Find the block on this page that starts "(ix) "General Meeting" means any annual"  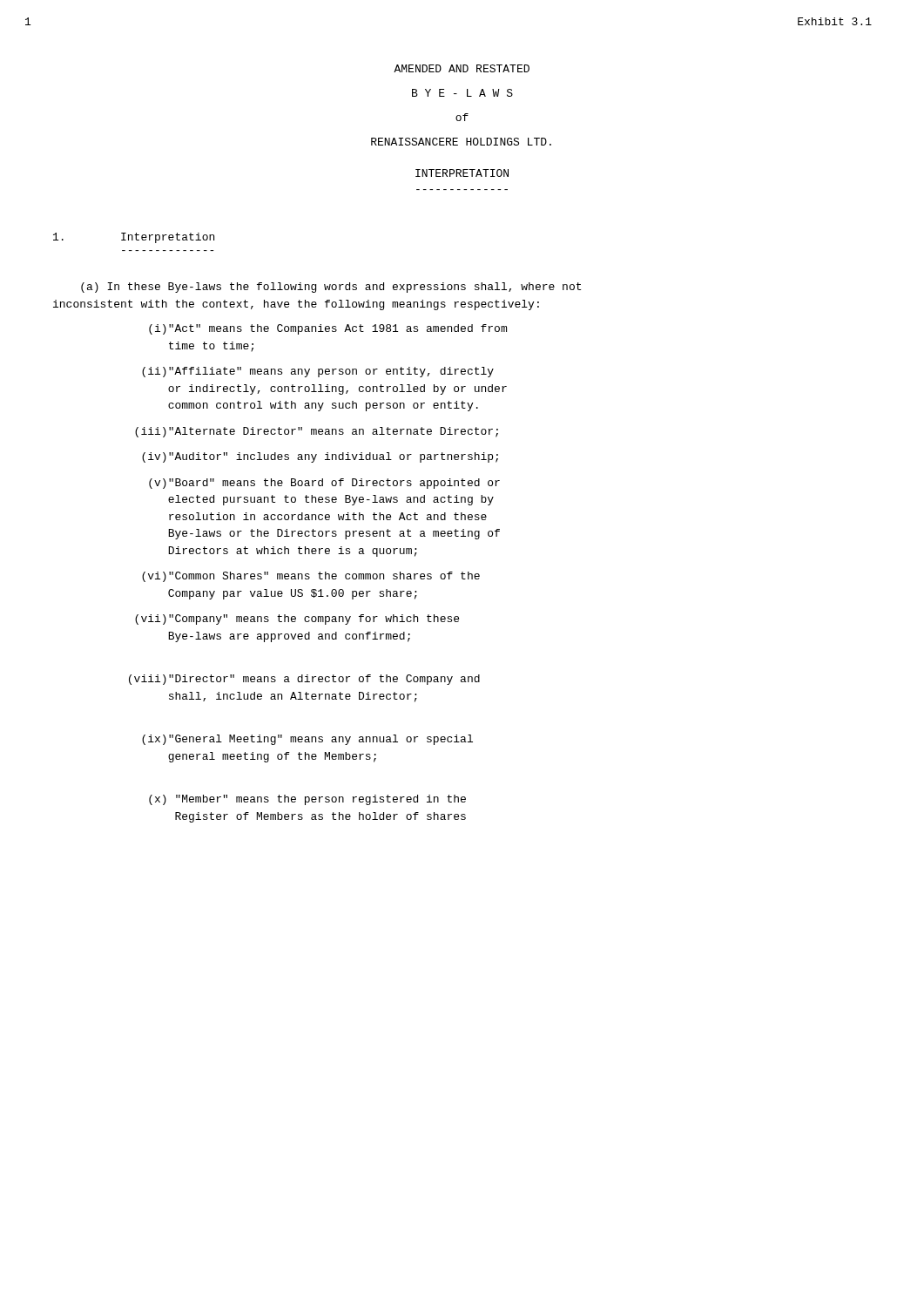tap(462, 748)
